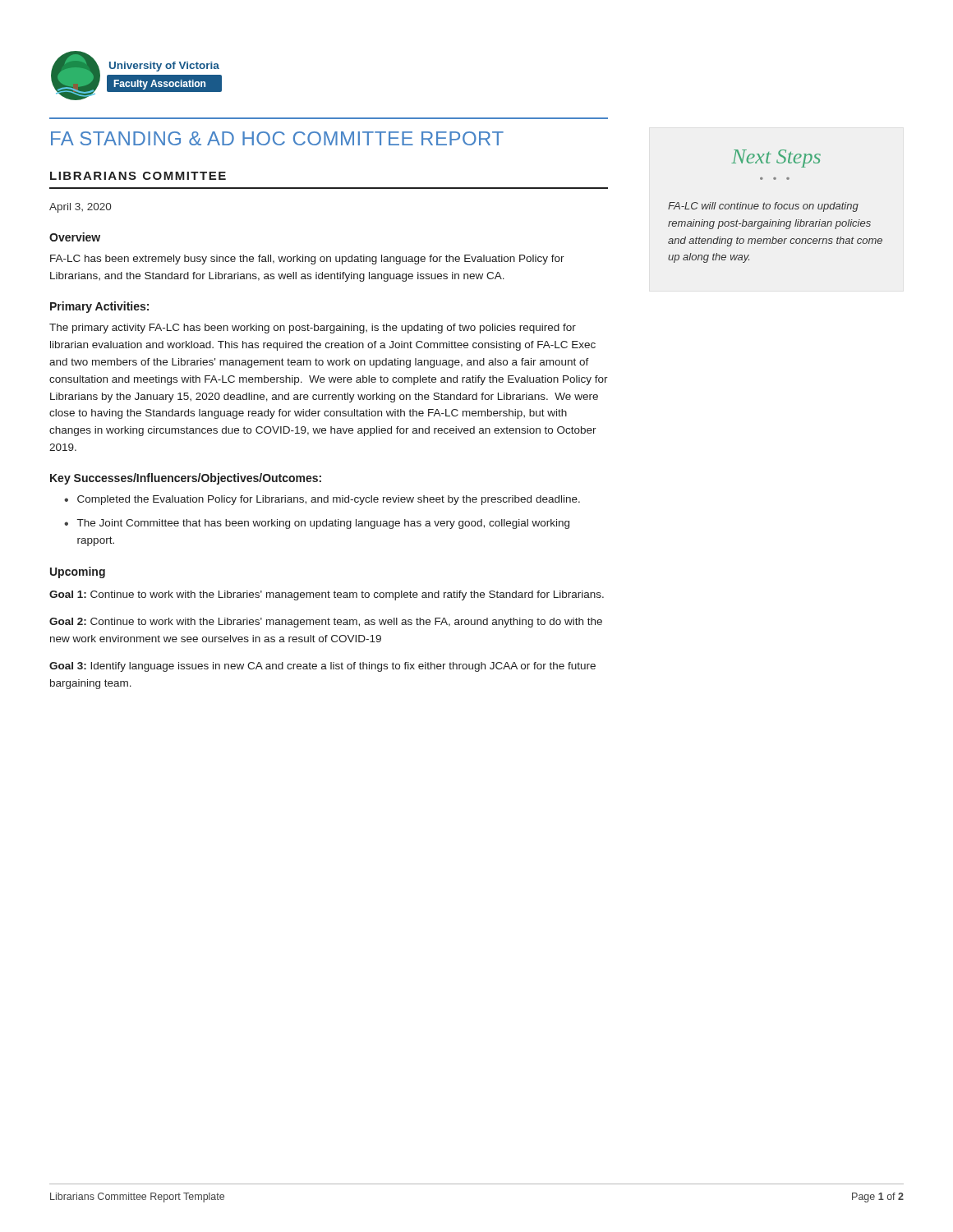The width and height of the screenshot is (953, 1232).
Task: Find the text block starting "Key Successes/Influencers/Objectives/Outcomes:"
Action: (186, 478)
